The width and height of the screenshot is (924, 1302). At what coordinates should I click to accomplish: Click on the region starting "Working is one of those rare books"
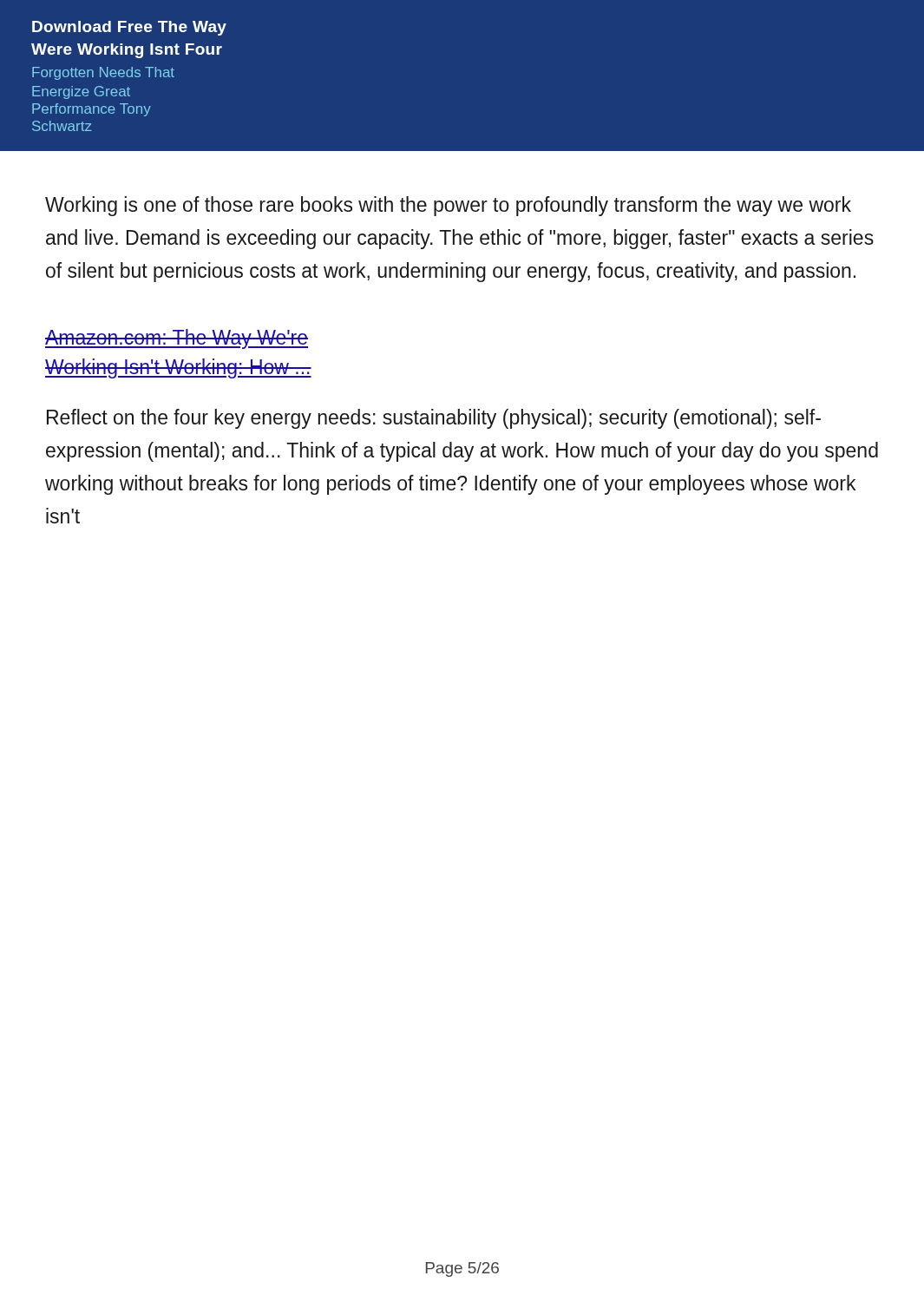[x=459, y=238]
